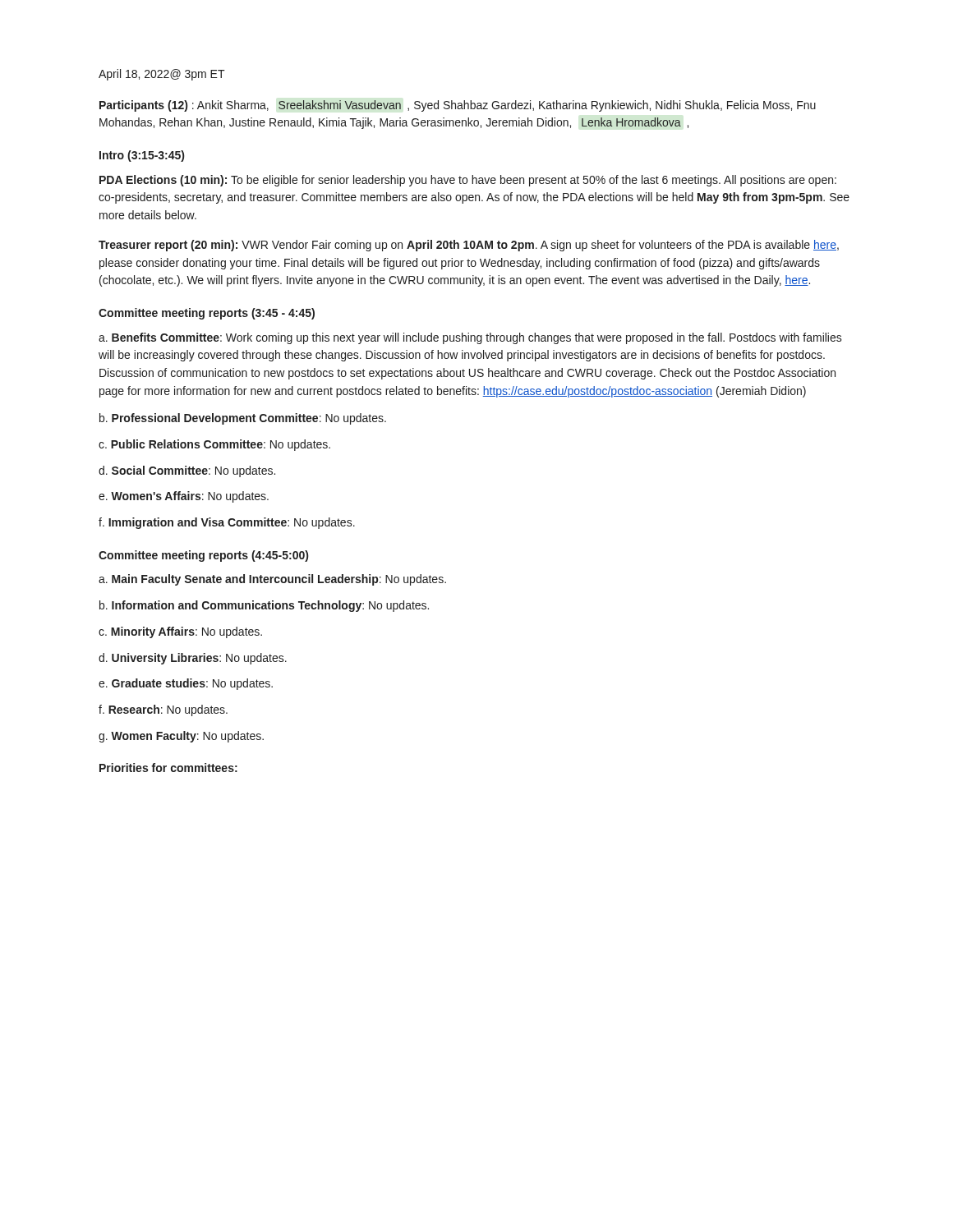Find "f. Research: No updates." on this page
953x1232 pixels.
(163, 710)
